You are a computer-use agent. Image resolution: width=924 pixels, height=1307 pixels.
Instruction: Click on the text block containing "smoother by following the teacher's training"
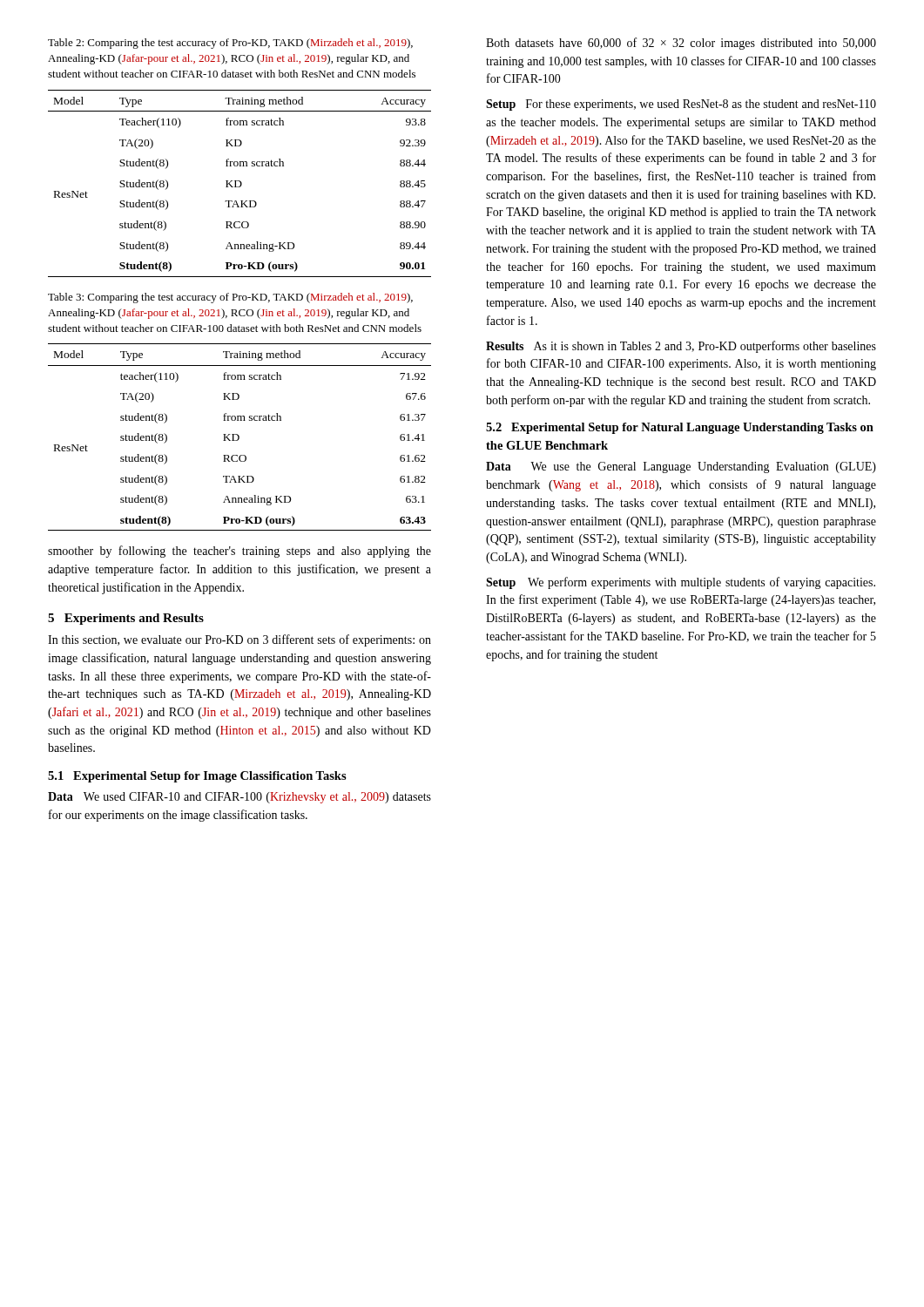click(239, 569)
